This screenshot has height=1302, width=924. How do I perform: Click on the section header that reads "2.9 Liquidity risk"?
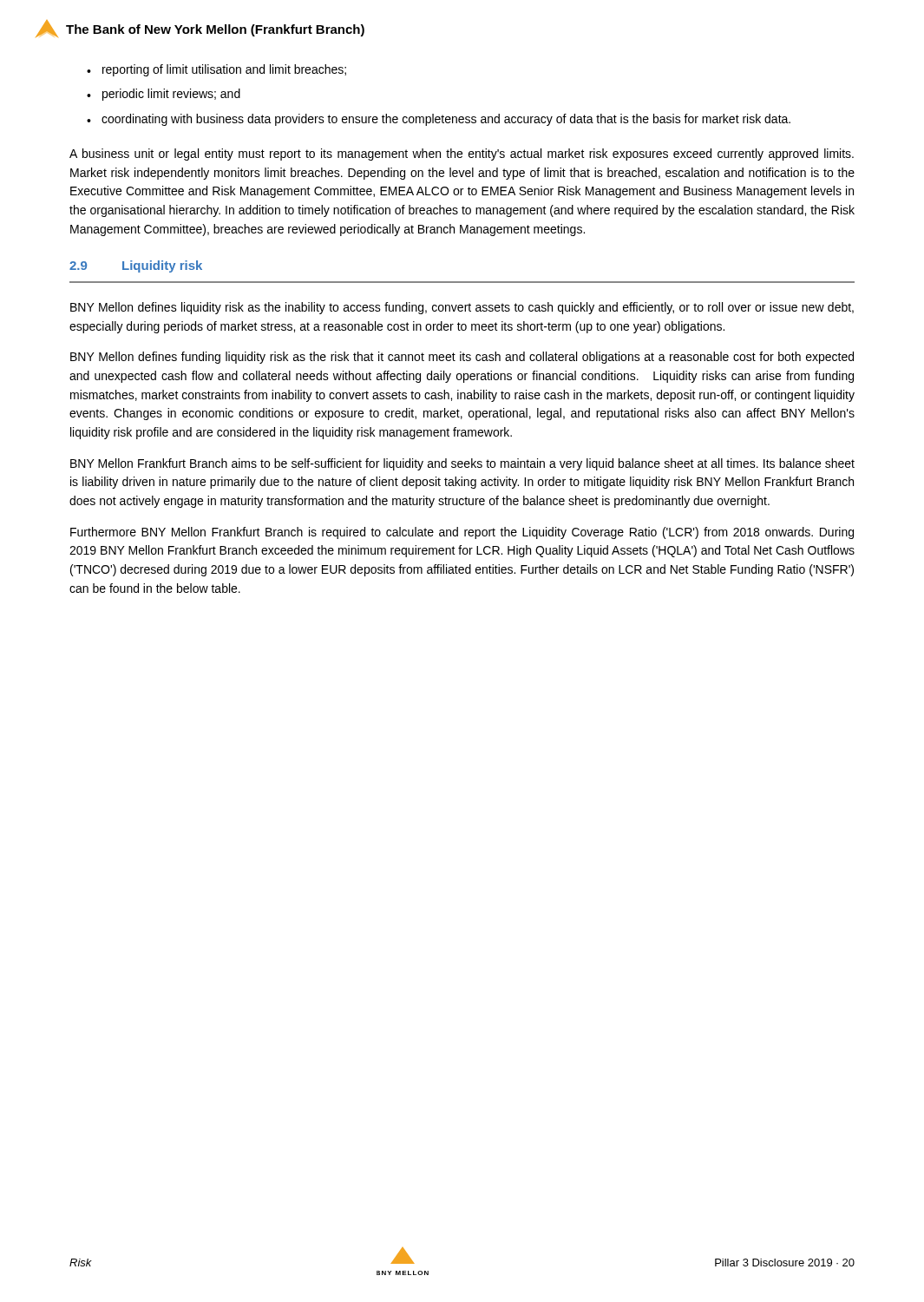tap(136, 265)
